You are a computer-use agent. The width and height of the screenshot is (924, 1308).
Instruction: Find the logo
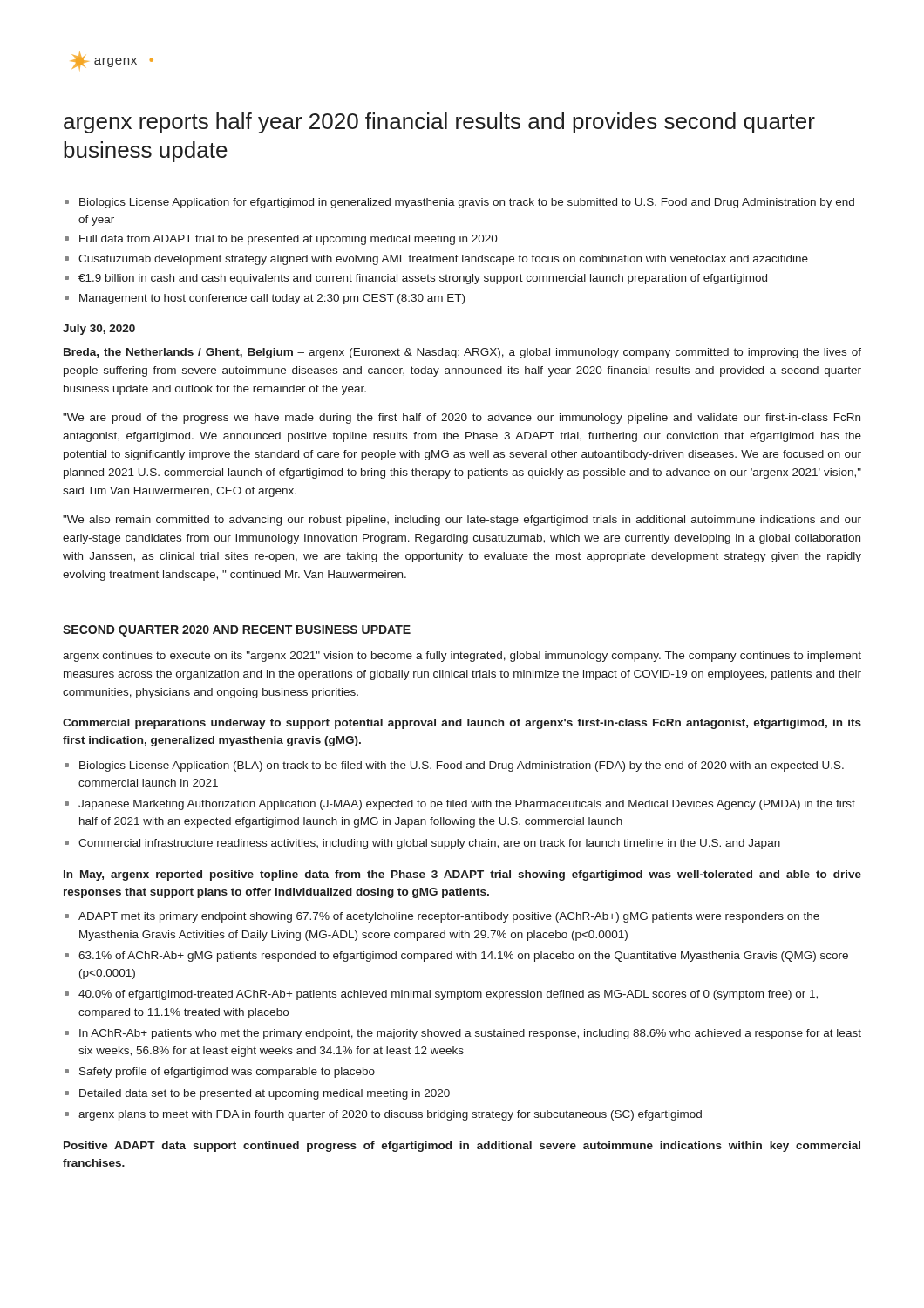[x=462, y=62]
